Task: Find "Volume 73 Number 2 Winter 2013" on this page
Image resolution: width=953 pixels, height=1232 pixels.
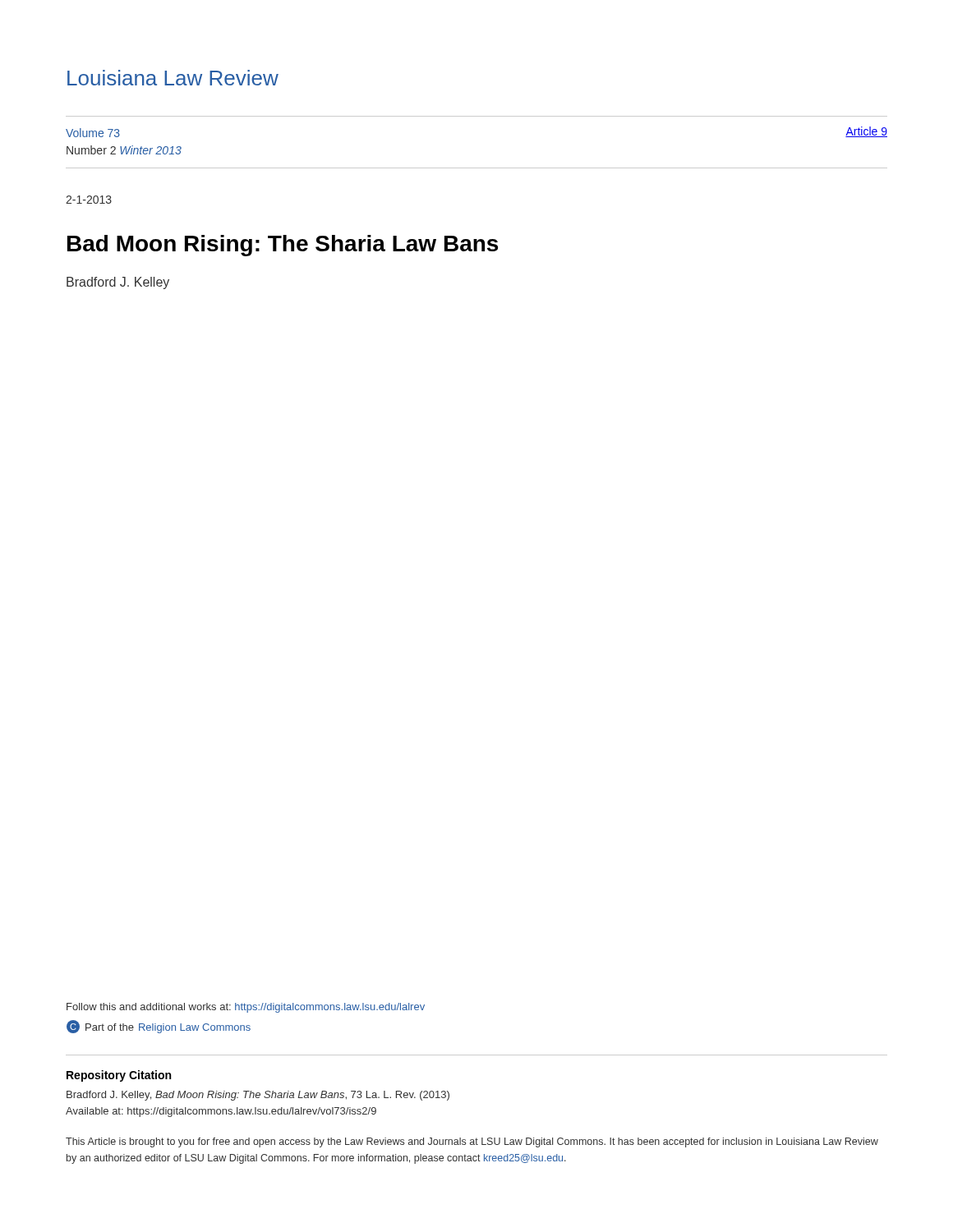Action: [x=124, y=142]
